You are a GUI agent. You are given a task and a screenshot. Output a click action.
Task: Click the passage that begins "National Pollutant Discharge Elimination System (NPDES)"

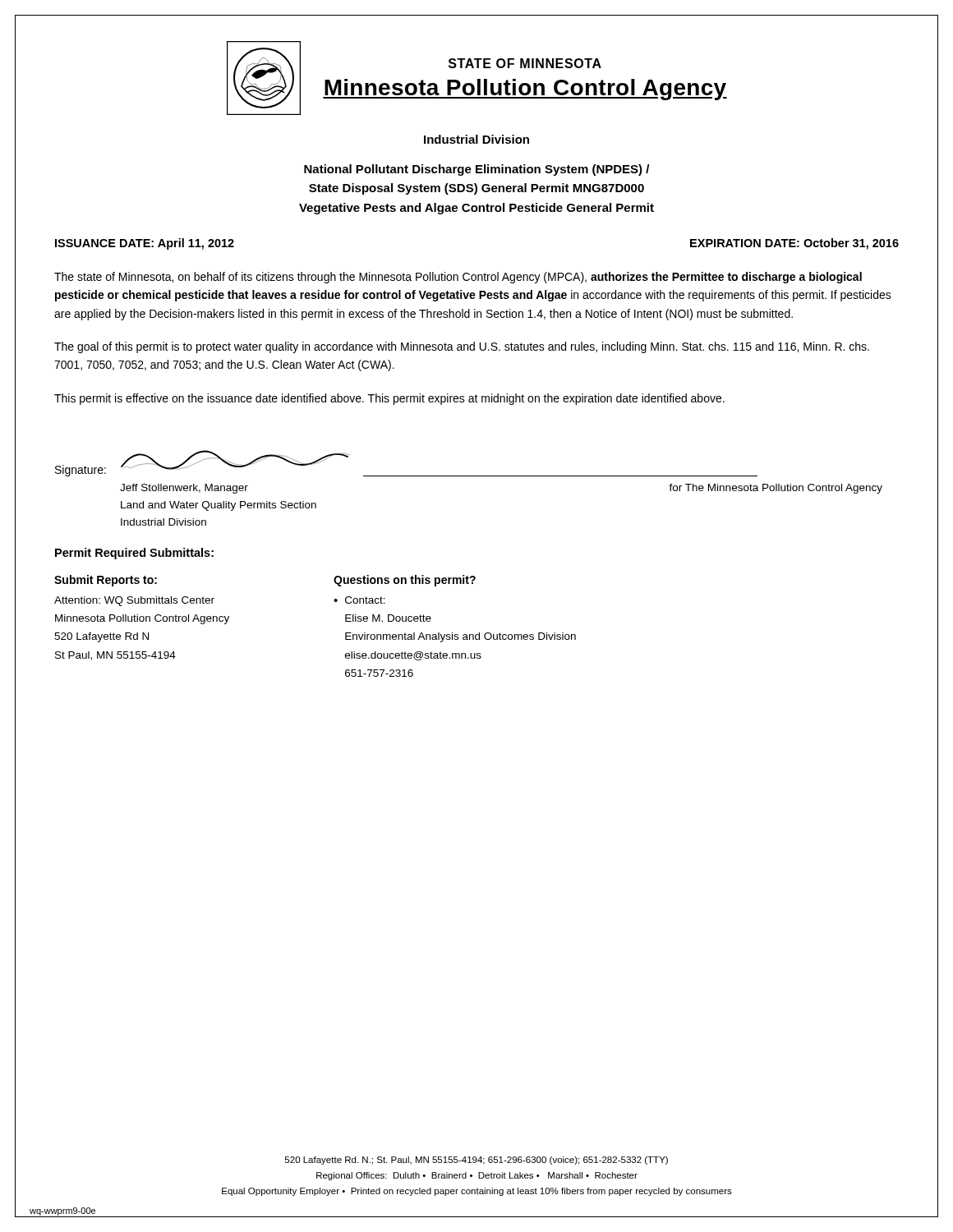pos(476,188)
